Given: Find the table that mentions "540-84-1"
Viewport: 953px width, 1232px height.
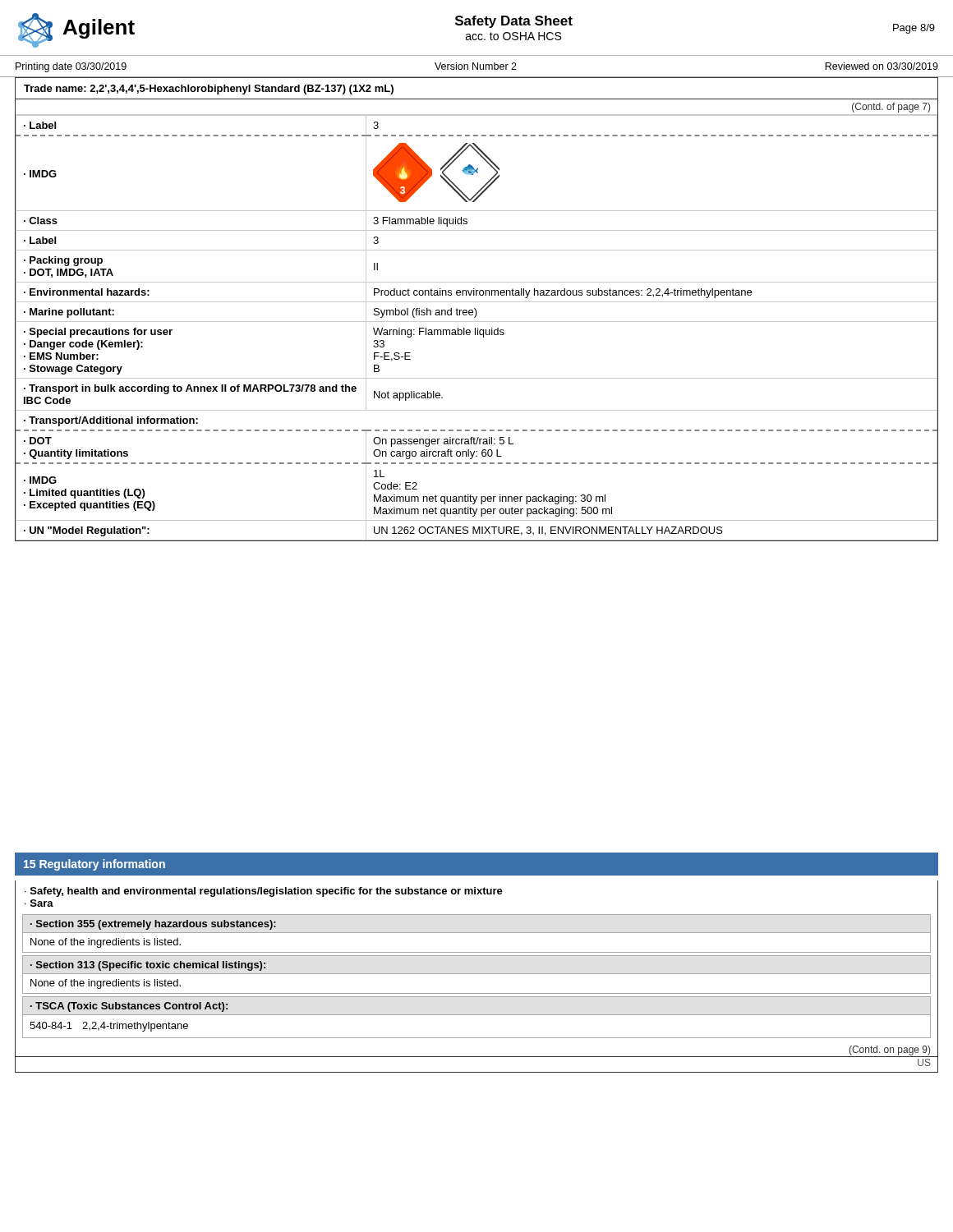Looking at the screenshot, I should click(x=476, y=1017).
